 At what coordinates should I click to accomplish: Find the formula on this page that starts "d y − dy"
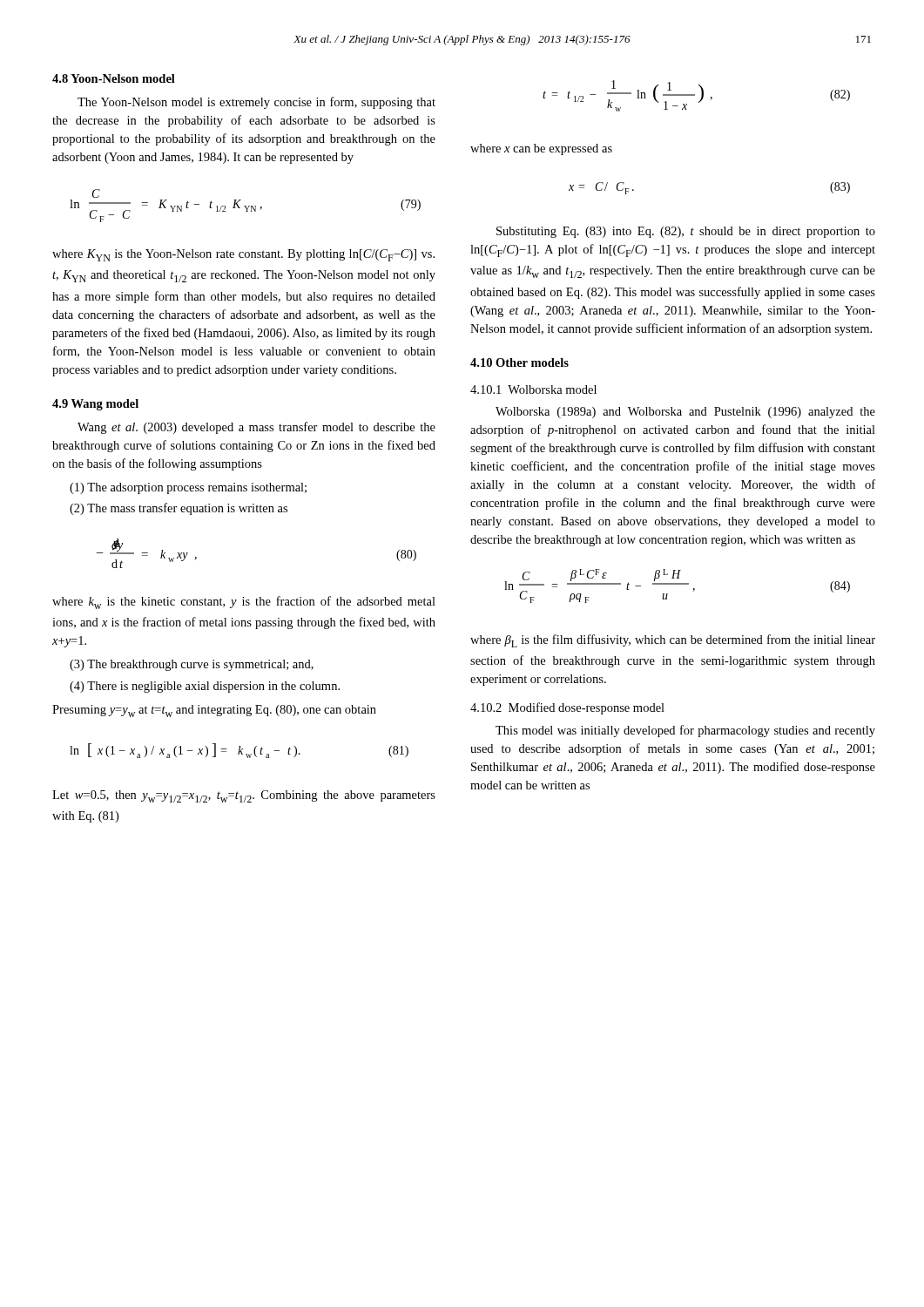121,553
